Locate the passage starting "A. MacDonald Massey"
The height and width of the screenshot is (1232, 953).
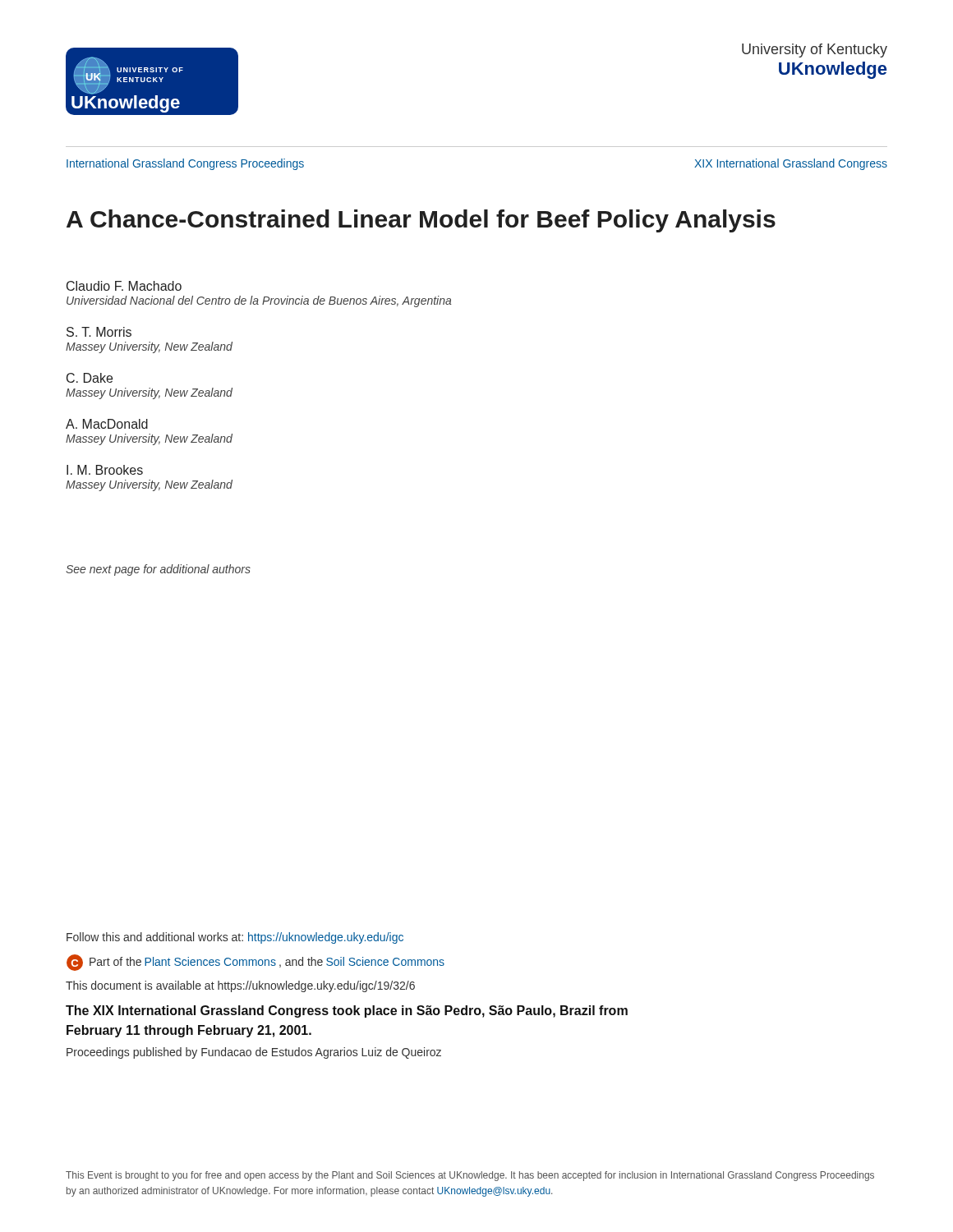[107, 424]
